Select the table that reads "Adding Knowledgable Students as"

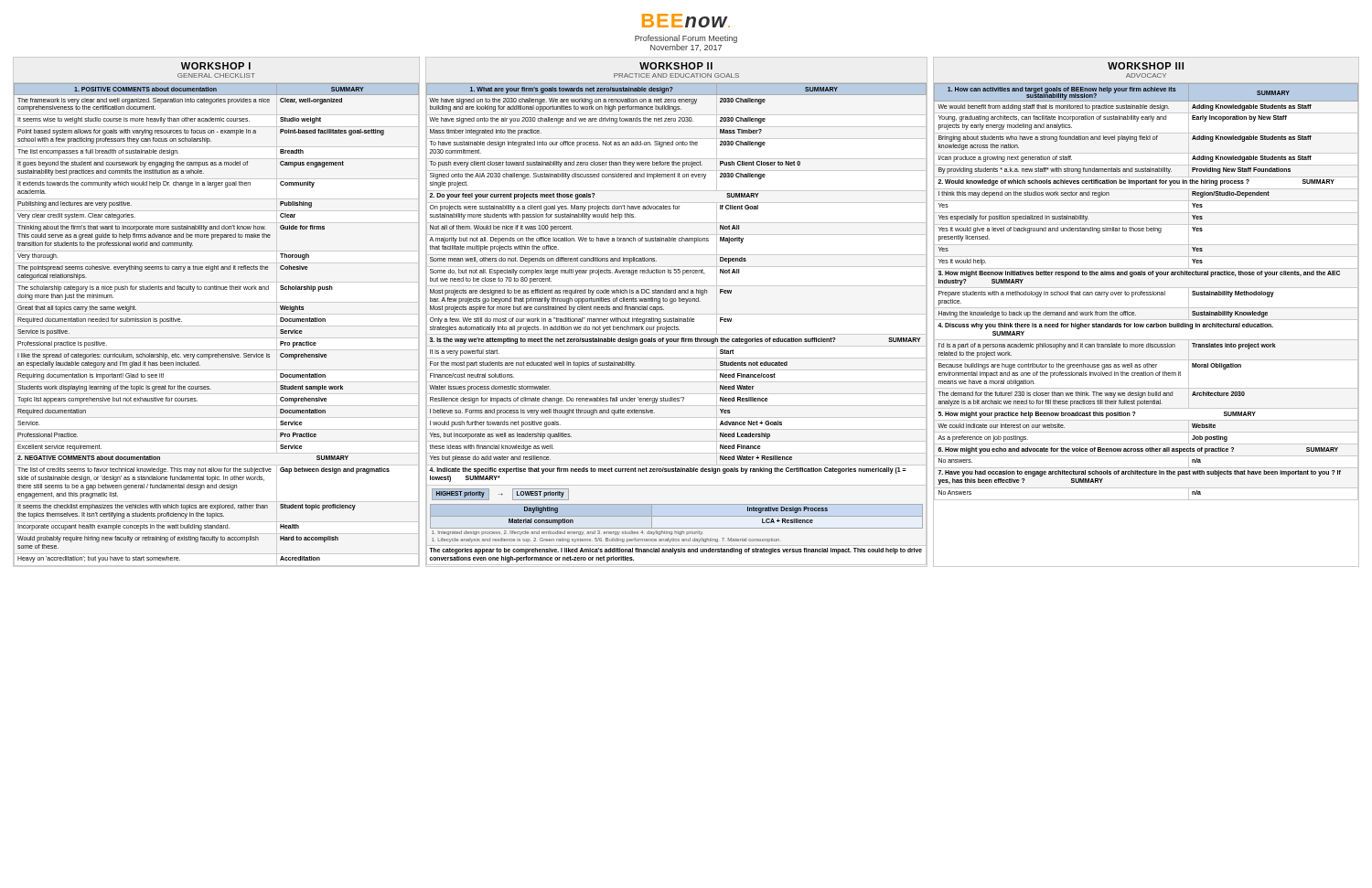pos(1146,292)
